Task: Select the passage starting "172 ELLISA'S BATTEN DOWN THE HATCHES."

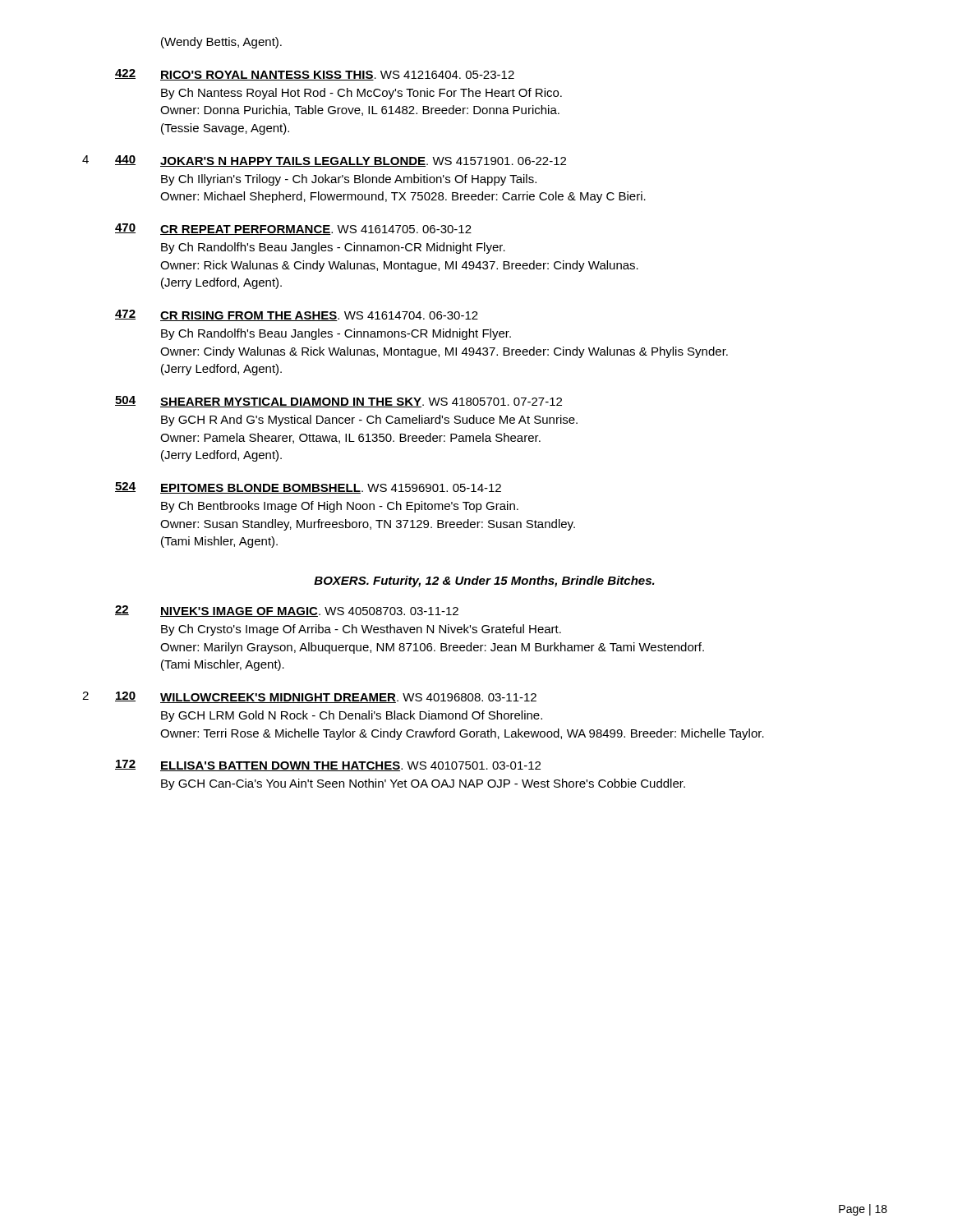Action: coord(501,775)
